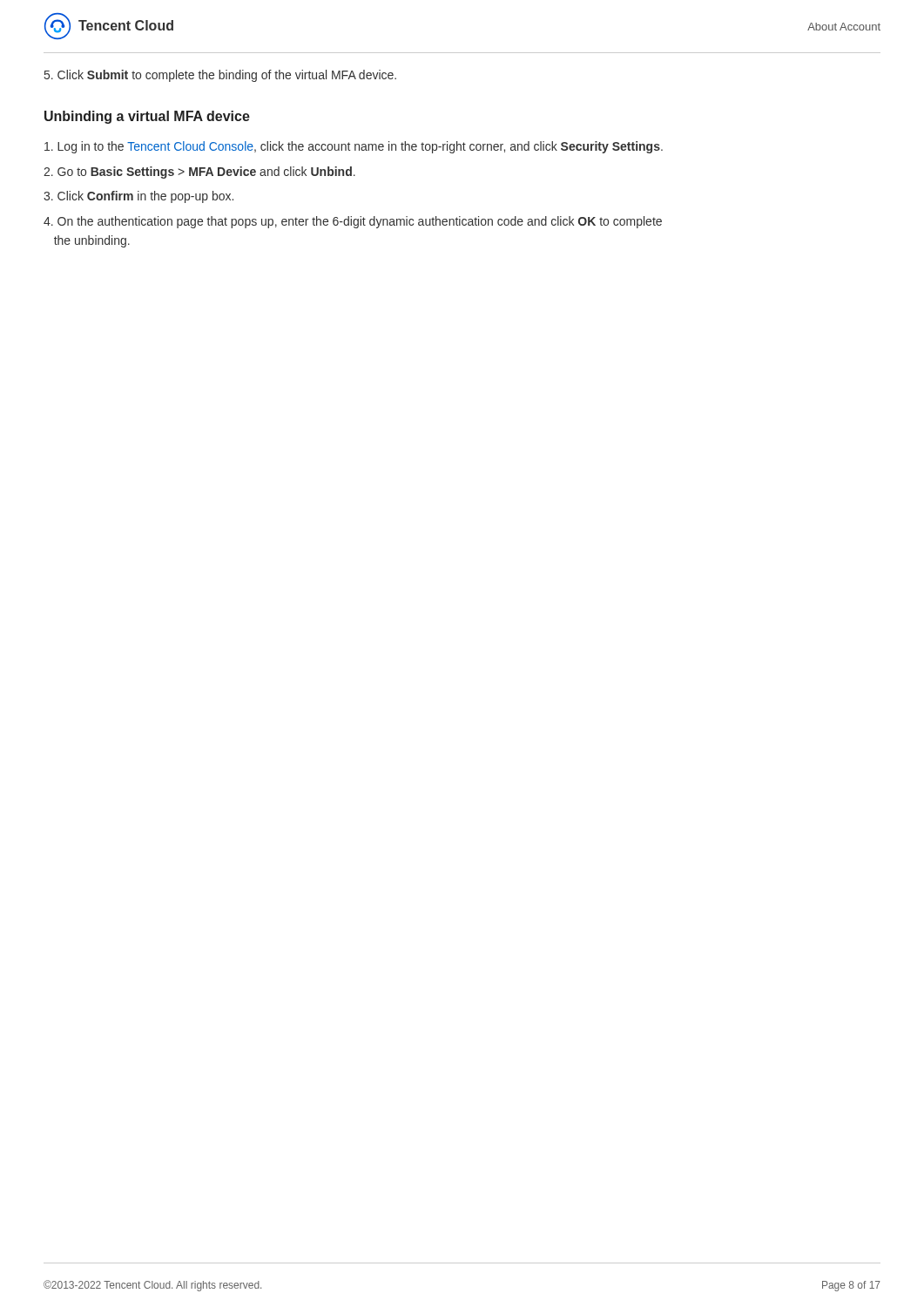Locate the list item that says "4. On the authentication page that pops up,"
Image resolution: width=924 pixels, height=1307 pixels.
tap(353, 231)
